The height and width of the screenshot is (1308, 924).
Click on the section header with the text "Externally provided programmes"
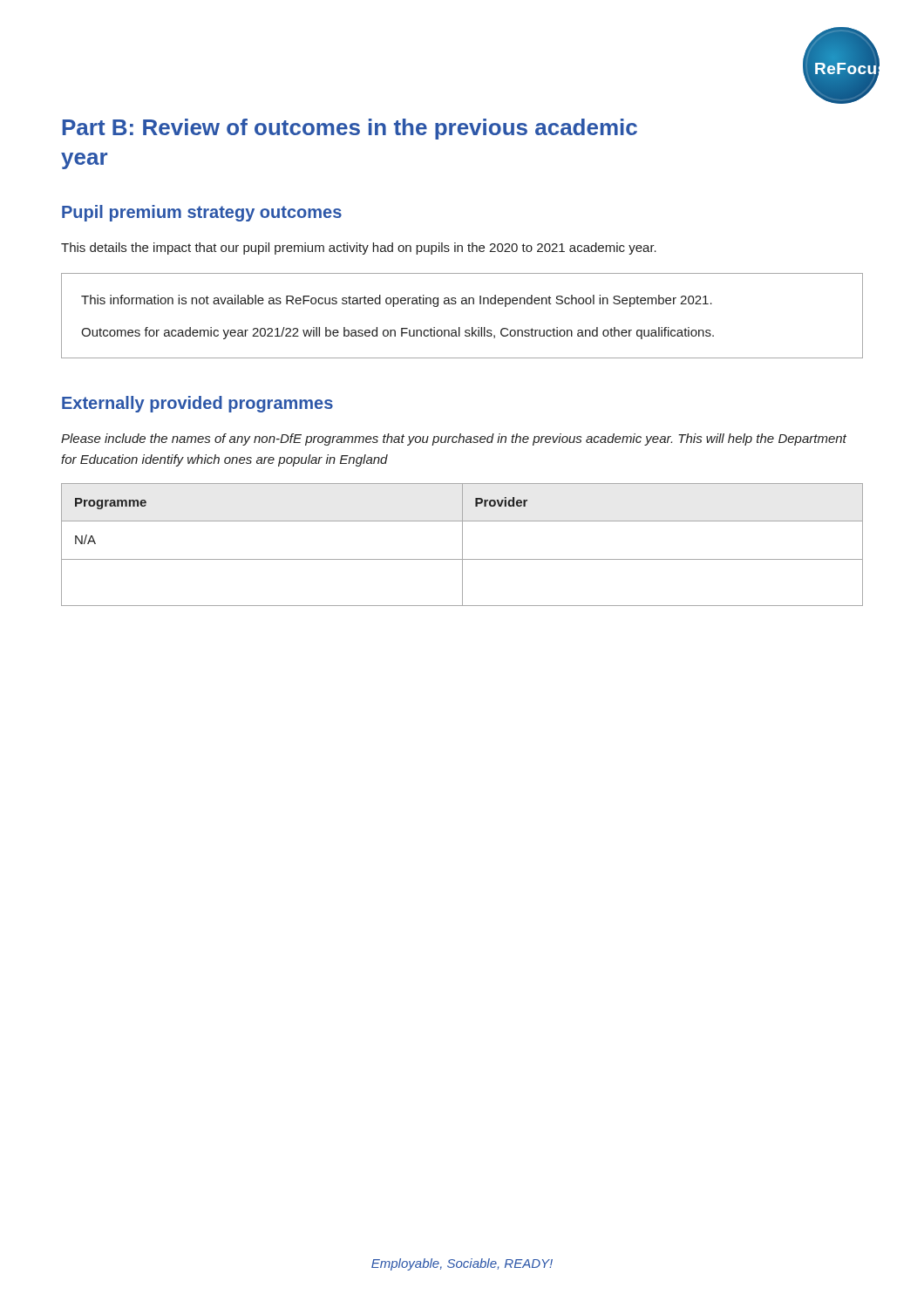tap(197, 403)
